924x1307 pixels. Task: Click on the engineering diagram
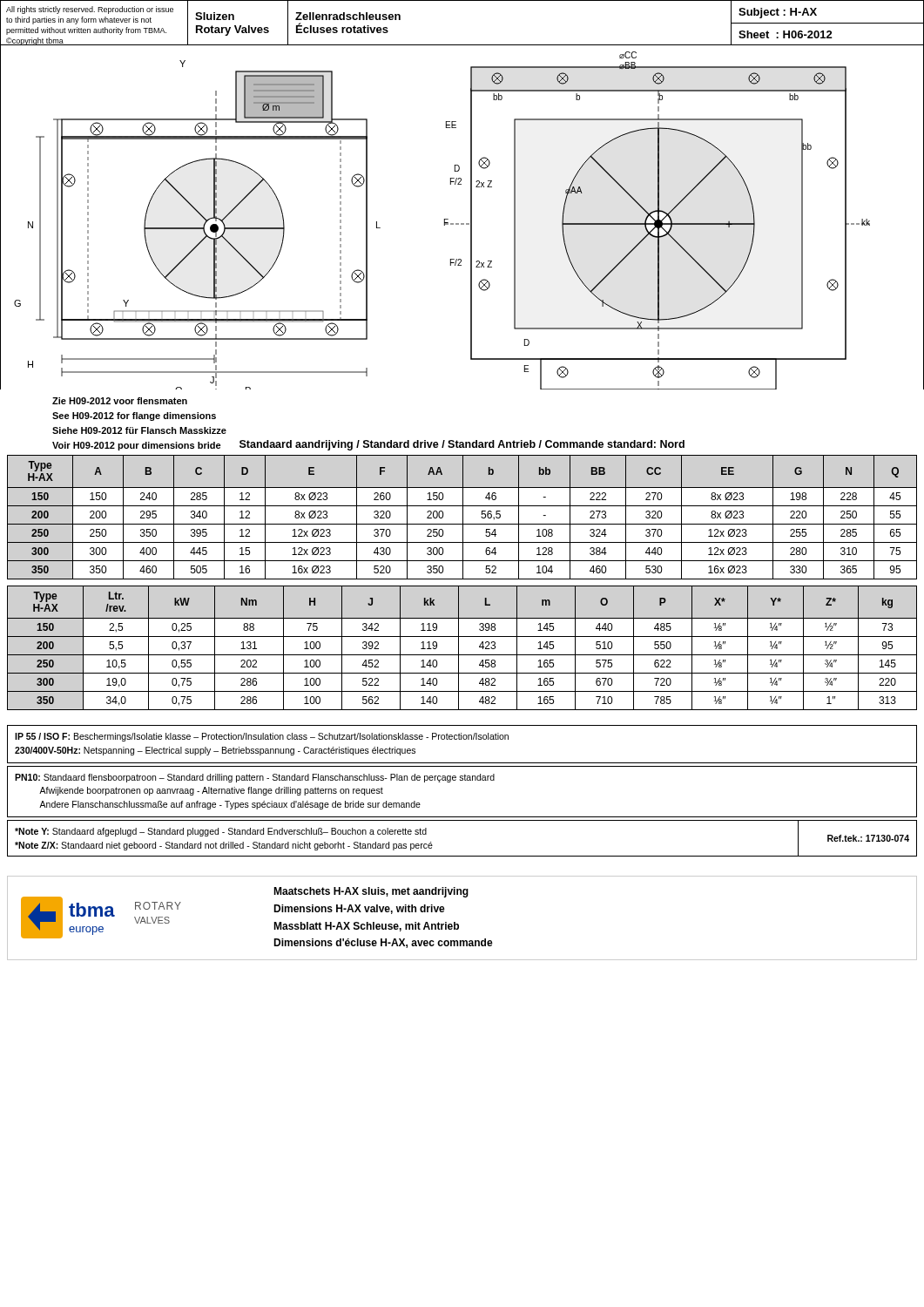(x=462, y=217)
